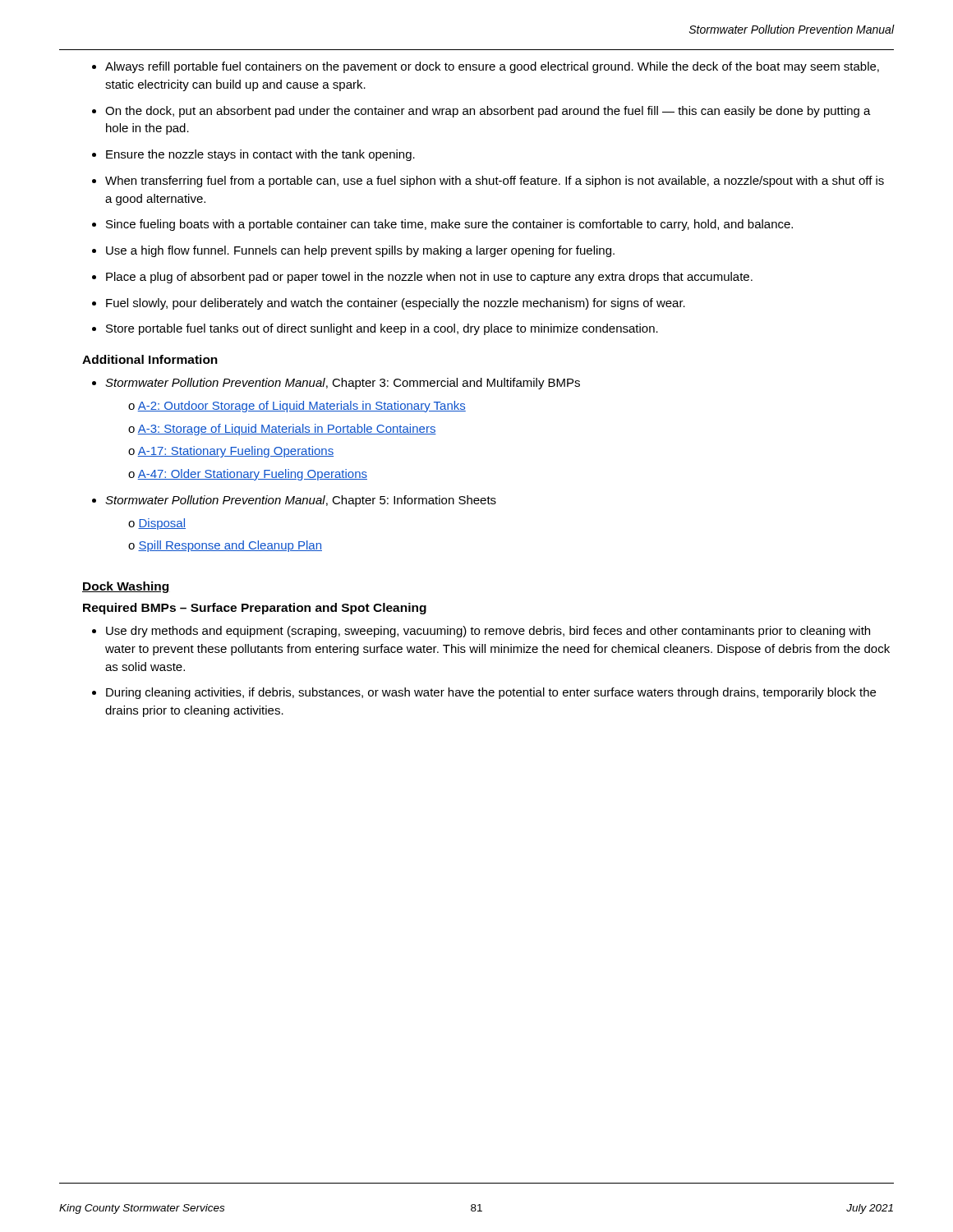The width and height of the screenshot is (953, 1232).
Task: Select the list item containing "A-17: Stationary Fueling Operations"
Action: [236, 451]
